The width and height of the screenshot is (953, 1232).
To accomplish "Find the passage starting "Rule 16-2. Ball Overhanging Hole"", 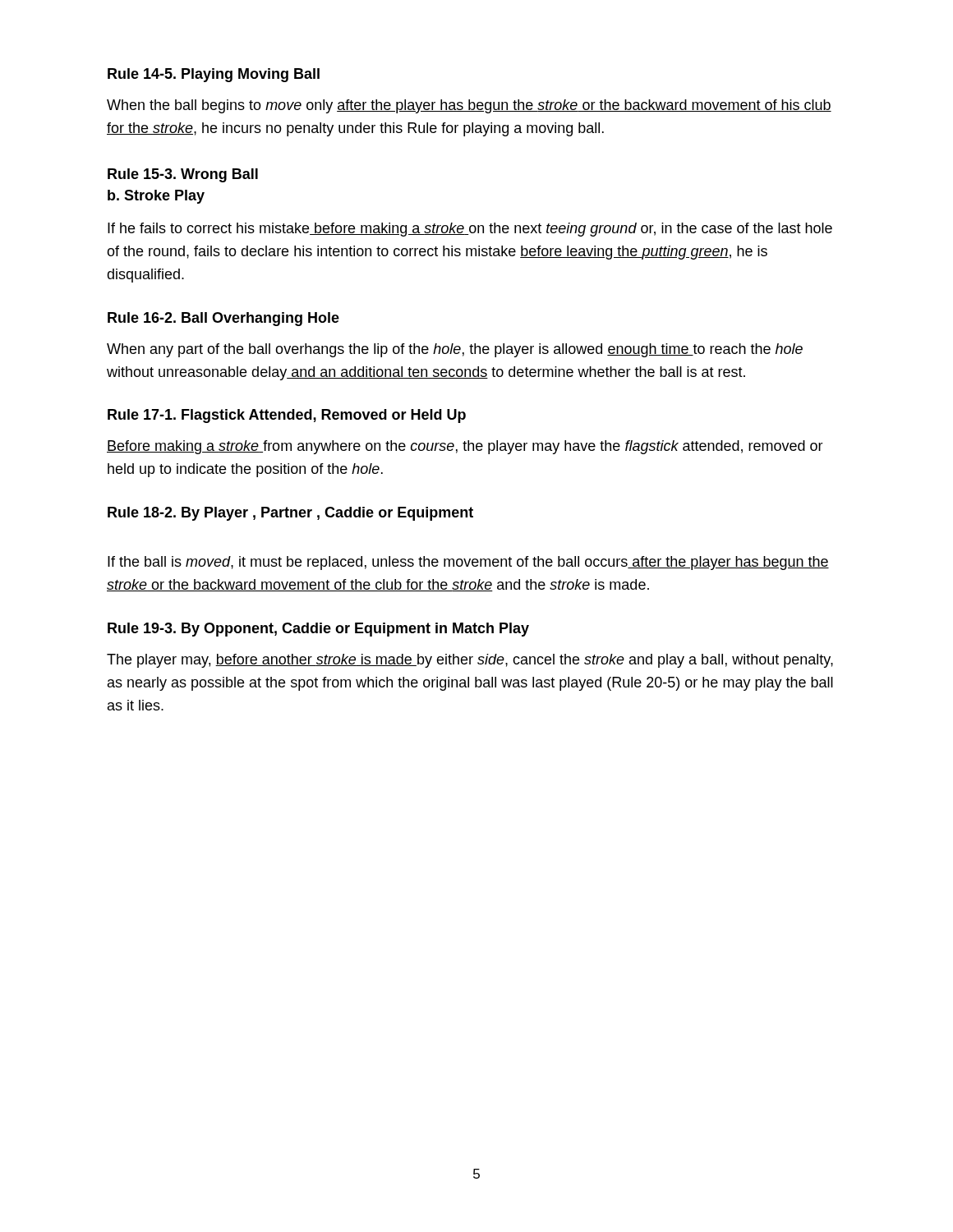I will point(223,318).
